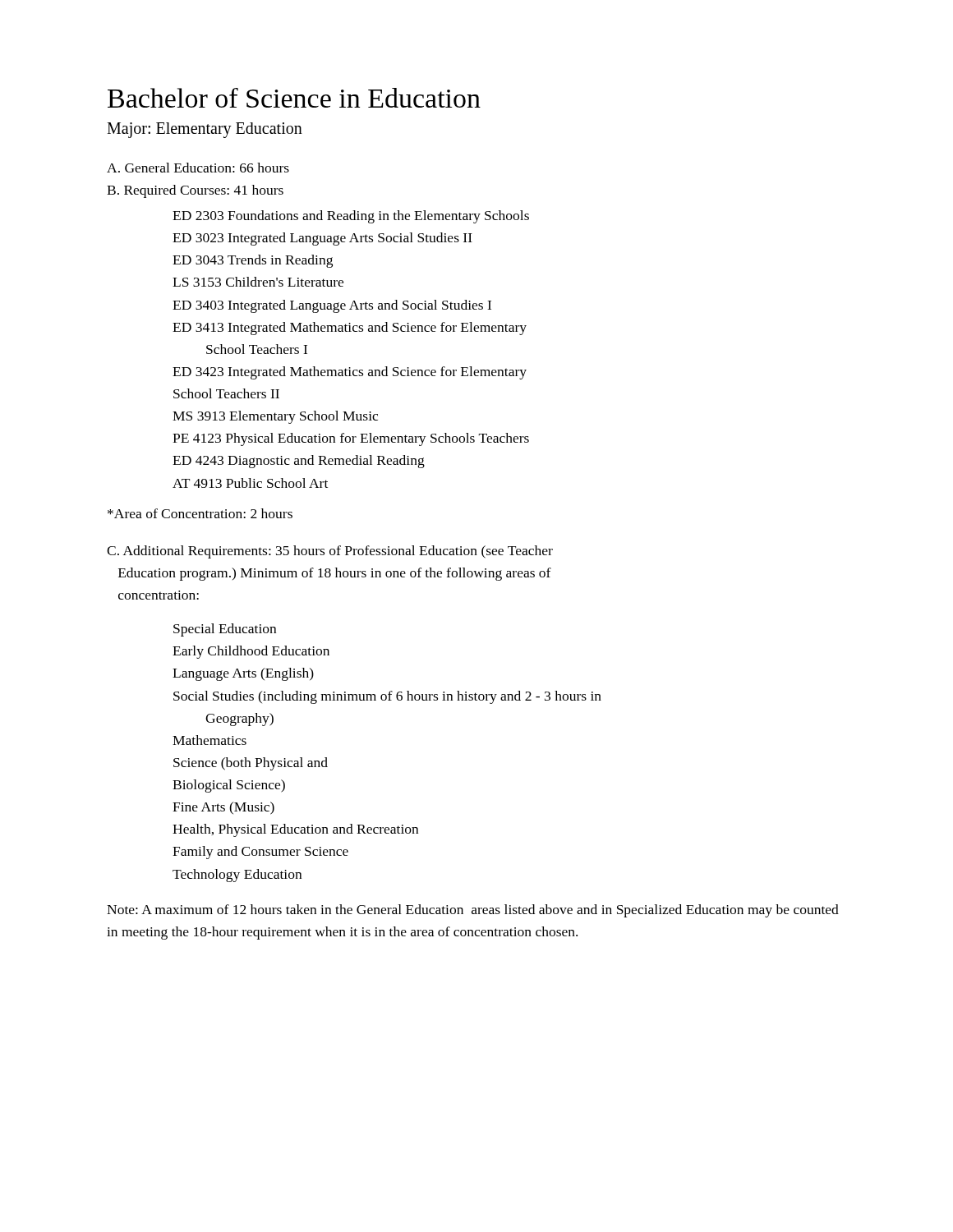Point to the block beginning "AT 4913 Public"
This screenshot has height=1232, width=953.
pos(250,483)
